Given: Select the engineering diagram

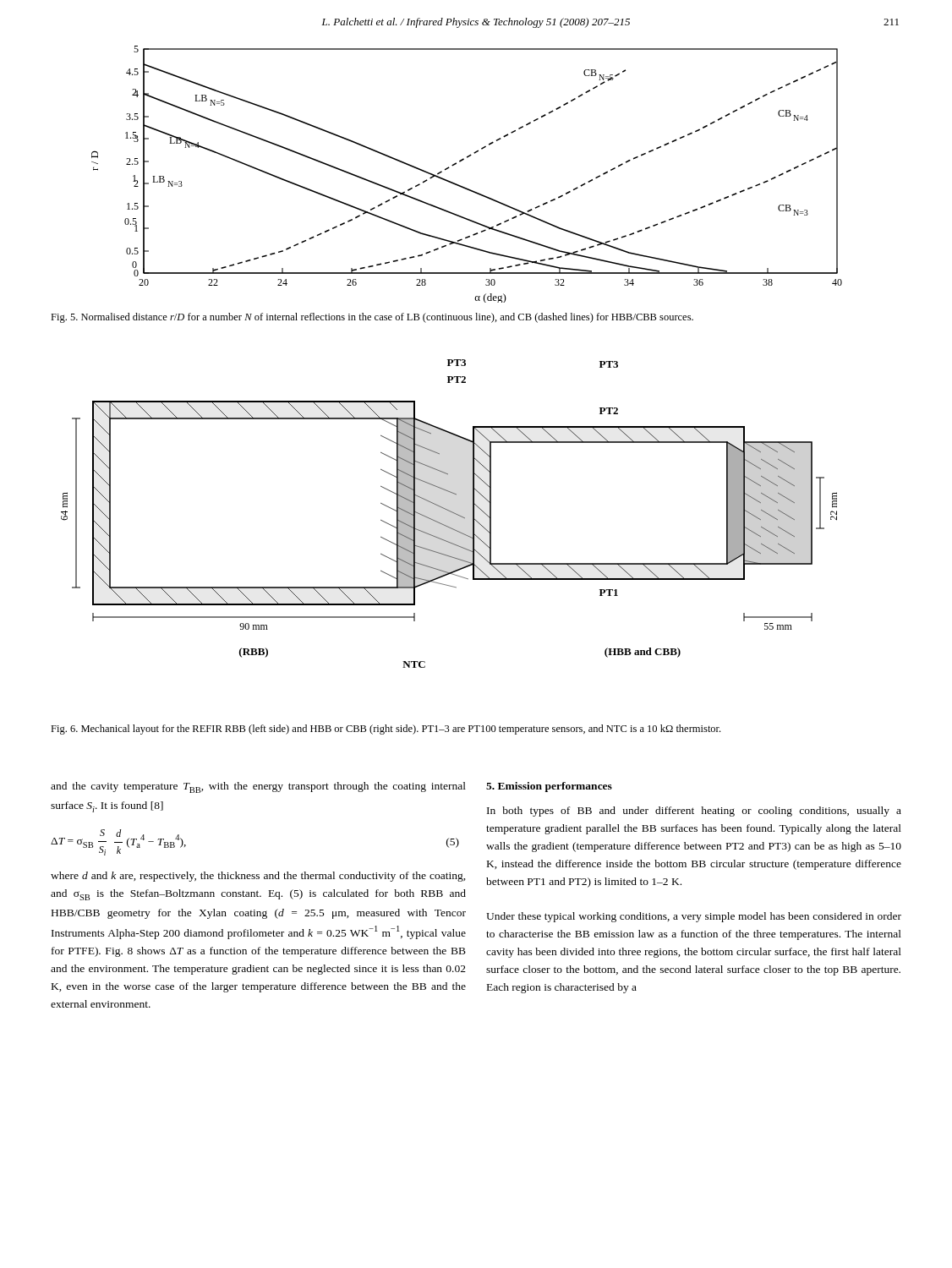Looking at the screenshot, I should 476,533.
